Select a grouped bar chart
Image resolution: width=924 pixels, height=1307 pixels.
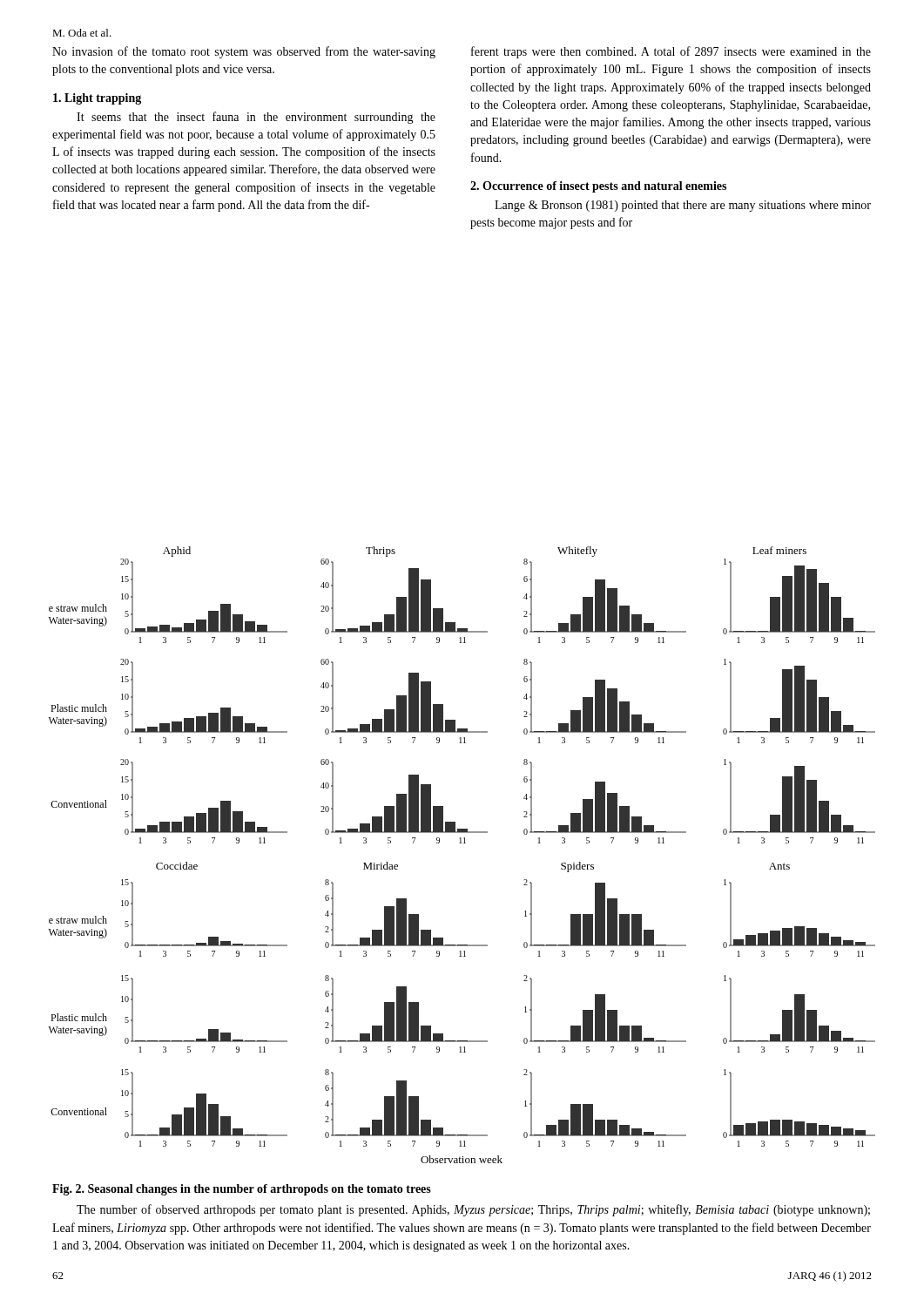(x=462, y=854)
